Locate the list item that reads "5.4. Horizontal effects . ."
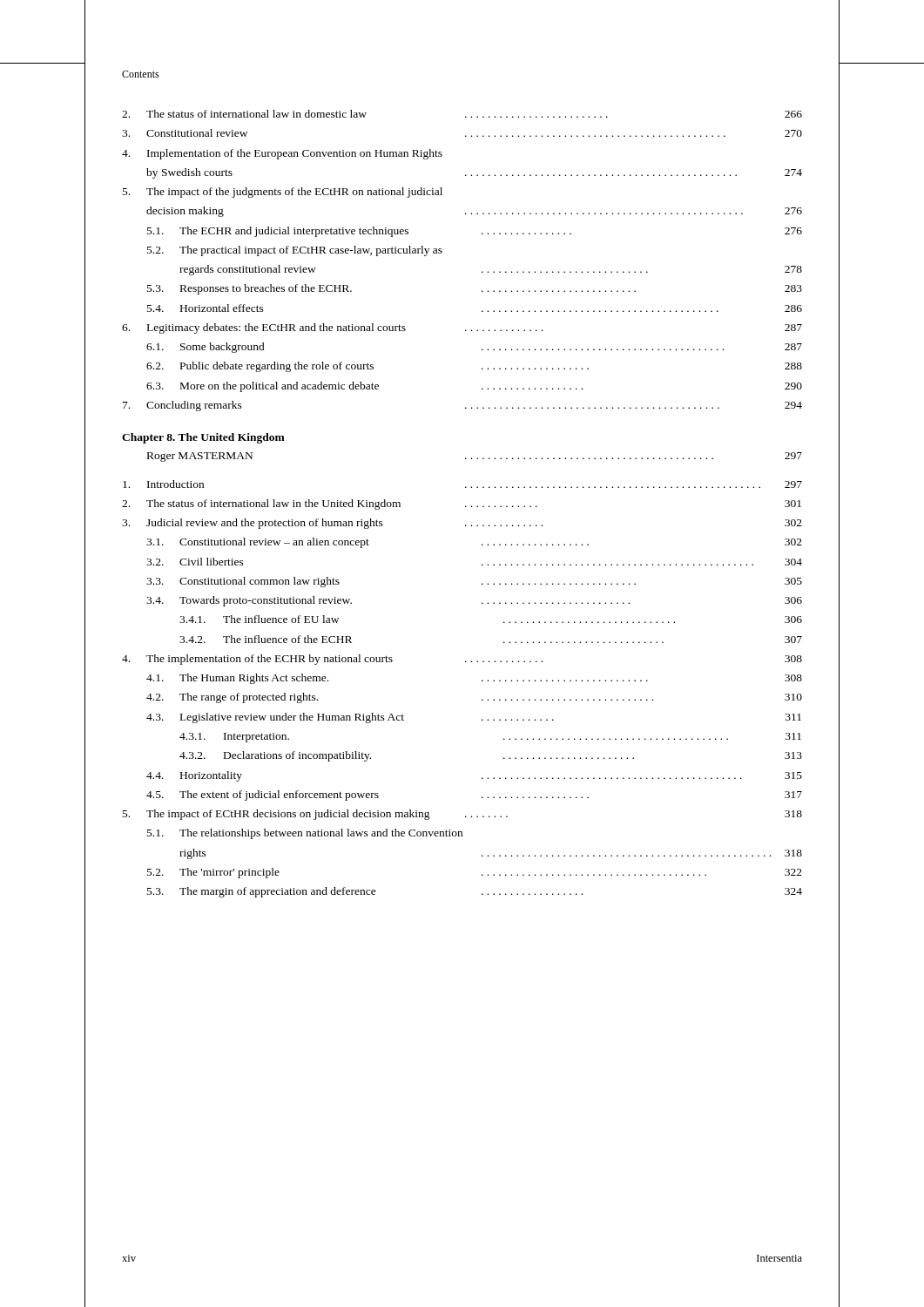Screen dimensions: 1307x924 [474, 308]
